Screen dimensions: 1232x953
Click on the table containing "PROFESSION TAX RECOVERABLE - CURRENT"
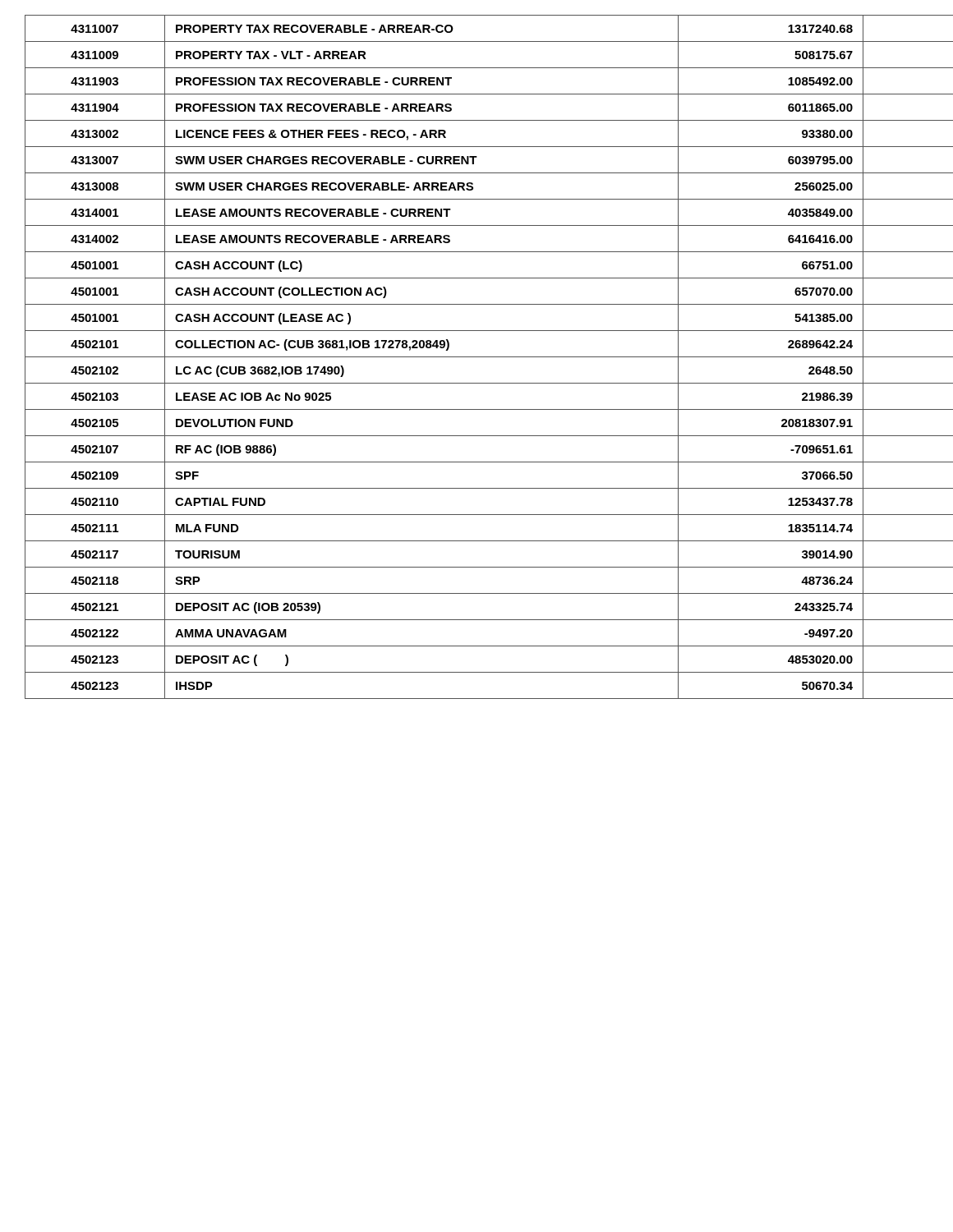(x=476, y=357)
